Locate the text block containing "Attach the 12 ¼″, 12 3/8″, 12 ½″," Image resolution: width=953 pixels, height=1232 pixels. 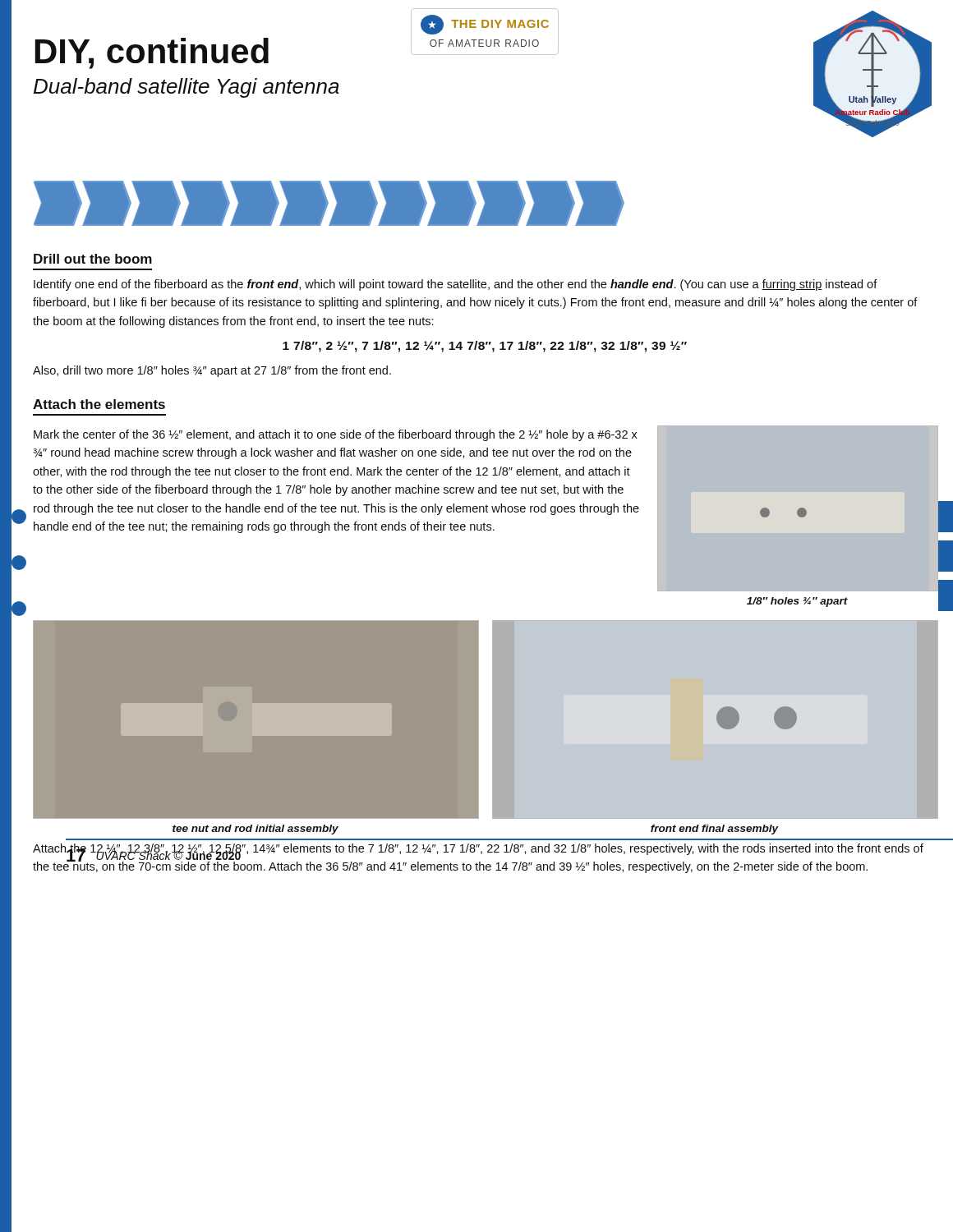(x=478, y=858)
